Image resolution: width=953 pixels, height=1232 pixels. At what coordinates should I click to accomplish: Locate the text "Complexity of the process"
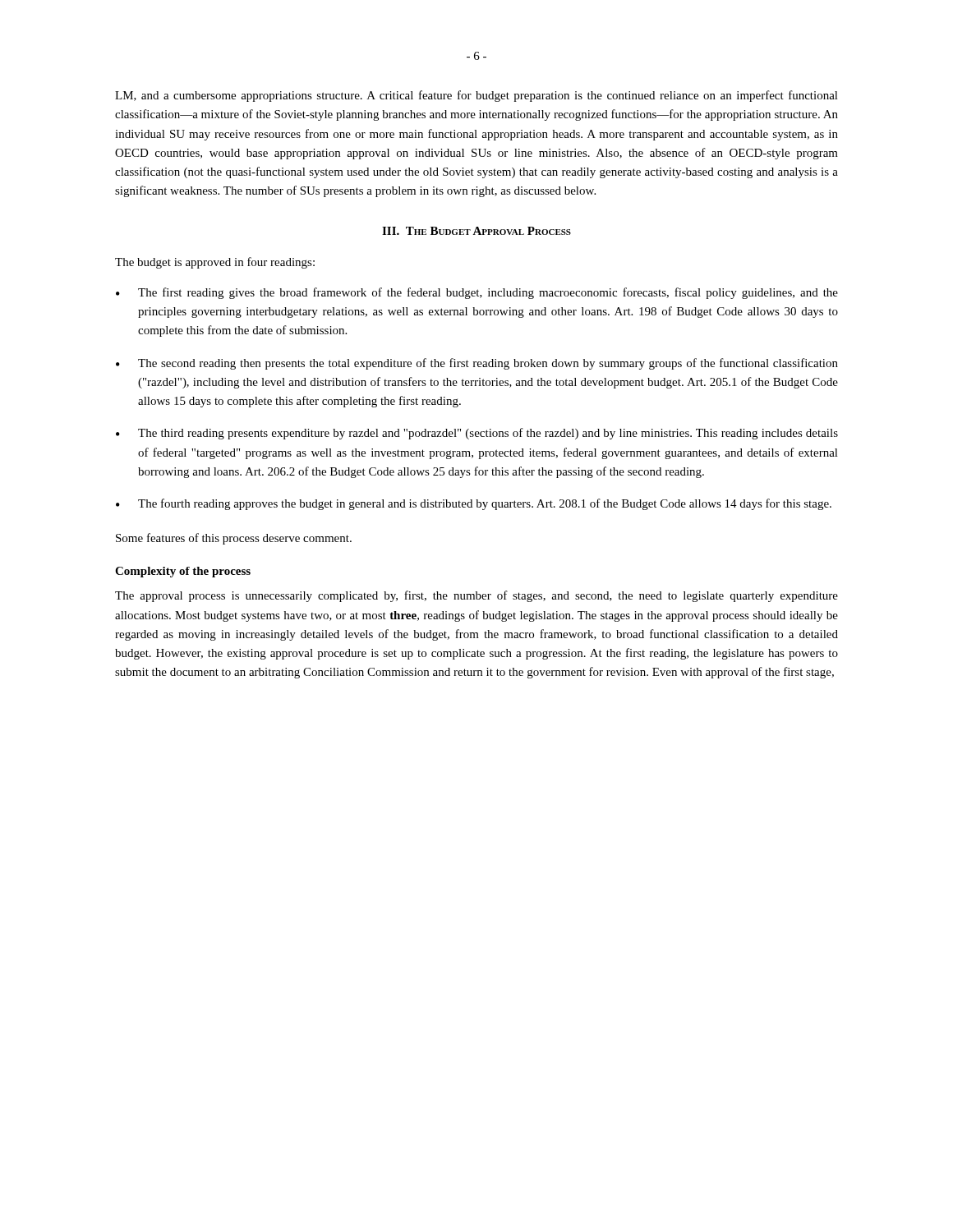pos(183,571)
